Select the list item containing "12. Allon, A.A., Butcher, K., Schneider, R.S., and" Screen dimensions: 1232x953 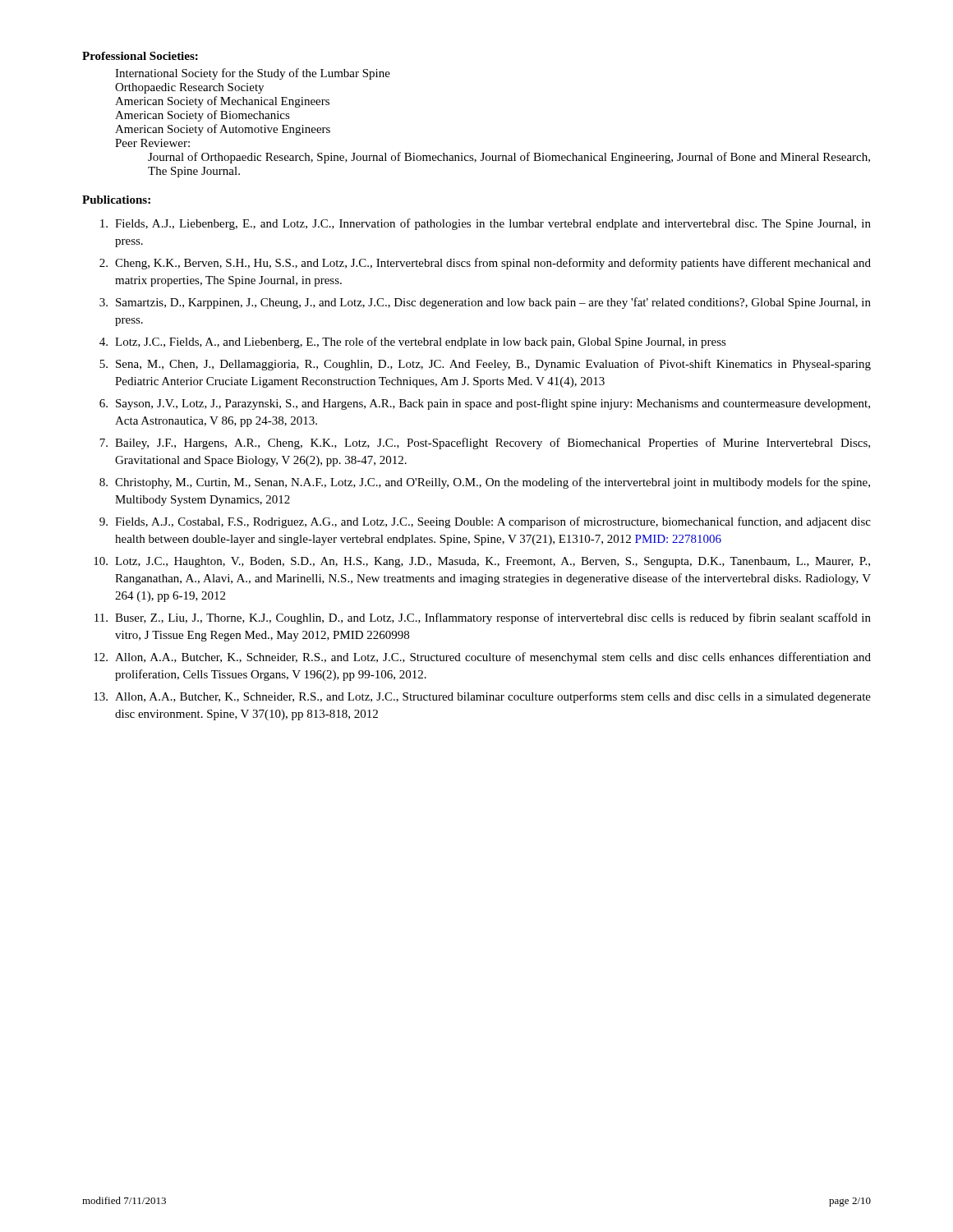[476, 666]
